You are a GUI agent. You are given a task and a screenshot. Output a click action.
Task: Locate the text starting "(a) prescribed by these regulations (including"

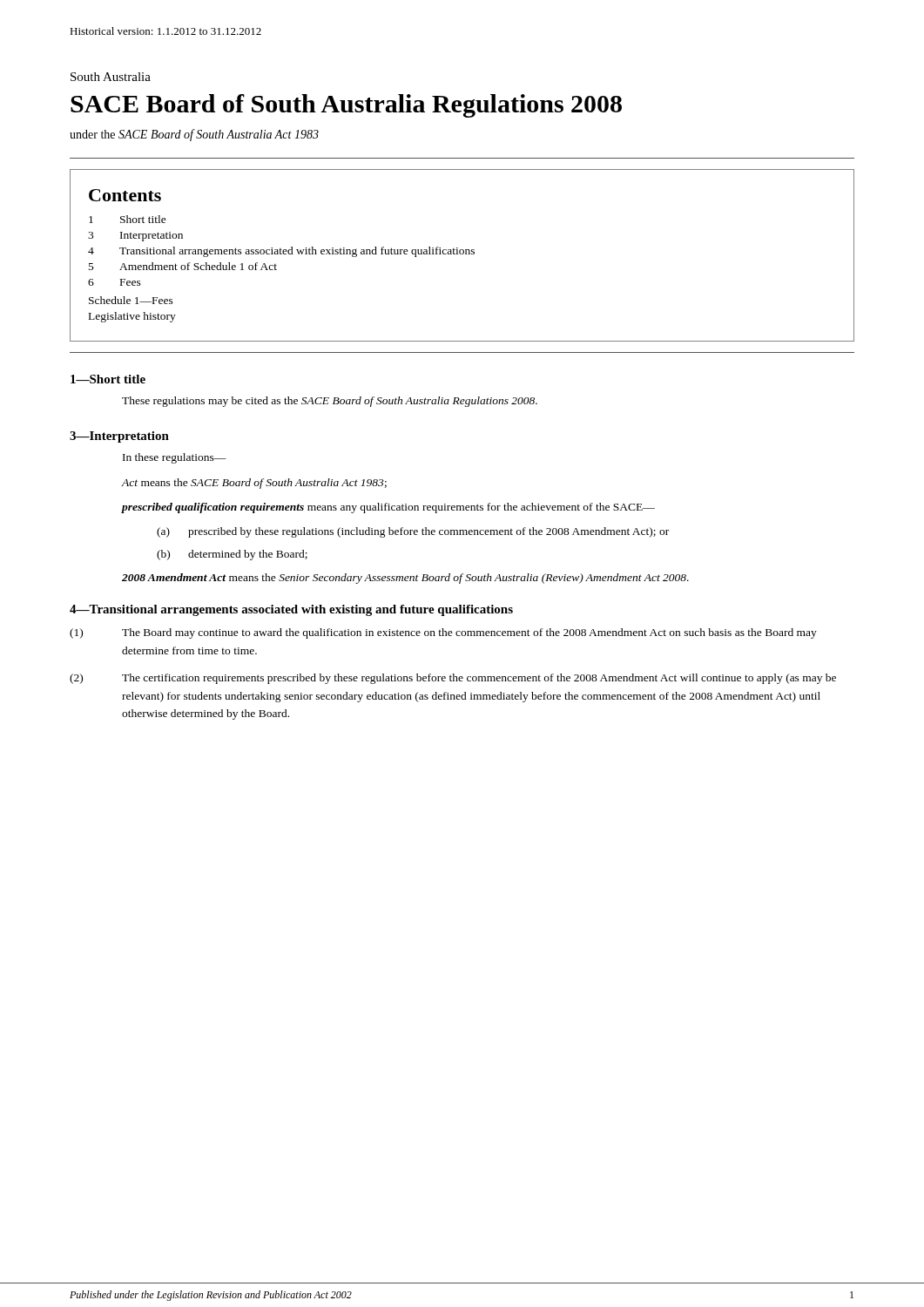coord(506,532)
